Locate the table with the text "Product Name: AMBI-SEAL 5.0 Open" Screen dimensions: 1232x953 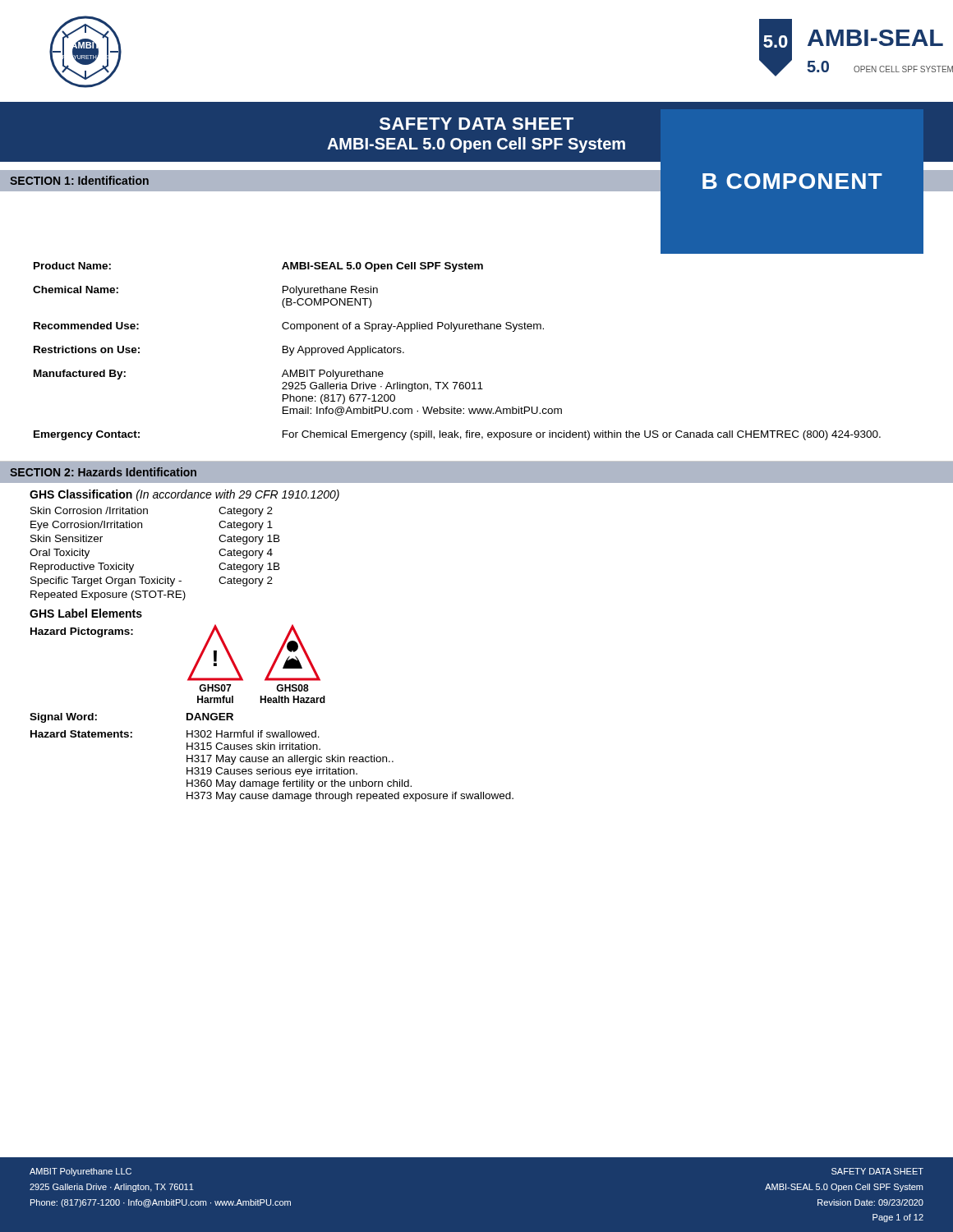(476, 350)
